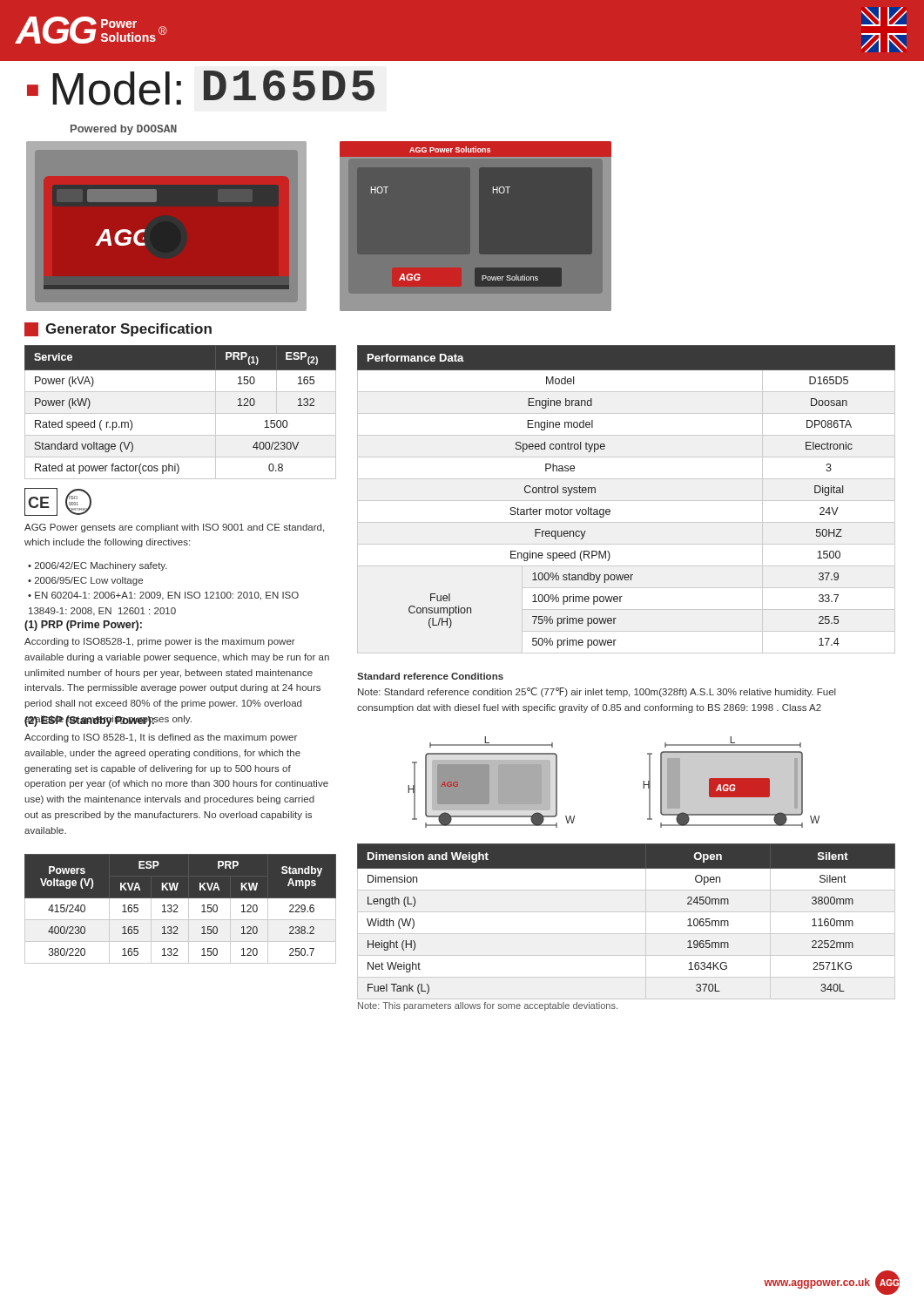Locate the table with the text "Length (L)"
This screenshot has width=924, height=1307.
tap(626, 921)
